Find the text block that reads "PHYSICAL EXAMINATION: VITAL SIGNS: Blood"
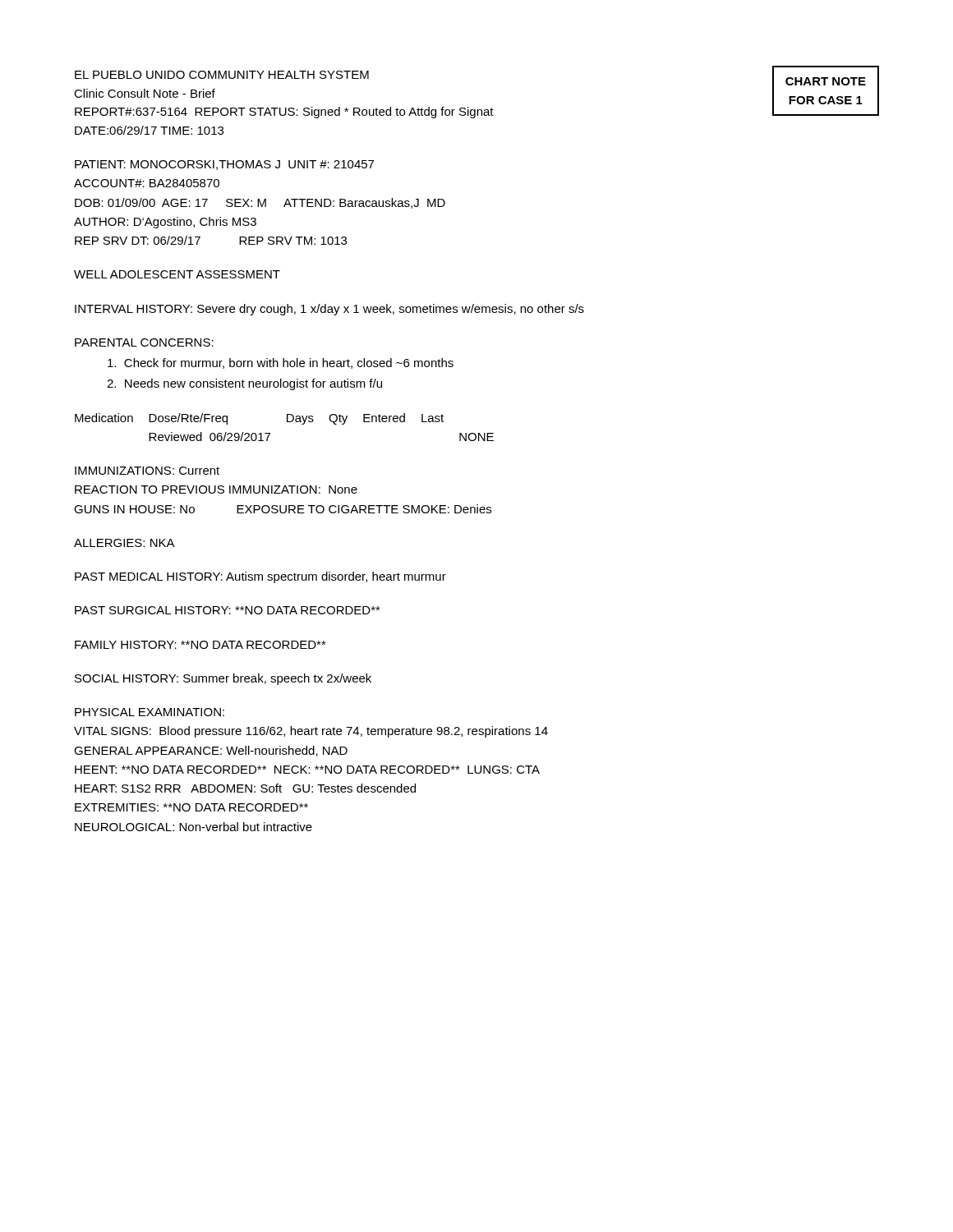 click(x=311, y=769)
